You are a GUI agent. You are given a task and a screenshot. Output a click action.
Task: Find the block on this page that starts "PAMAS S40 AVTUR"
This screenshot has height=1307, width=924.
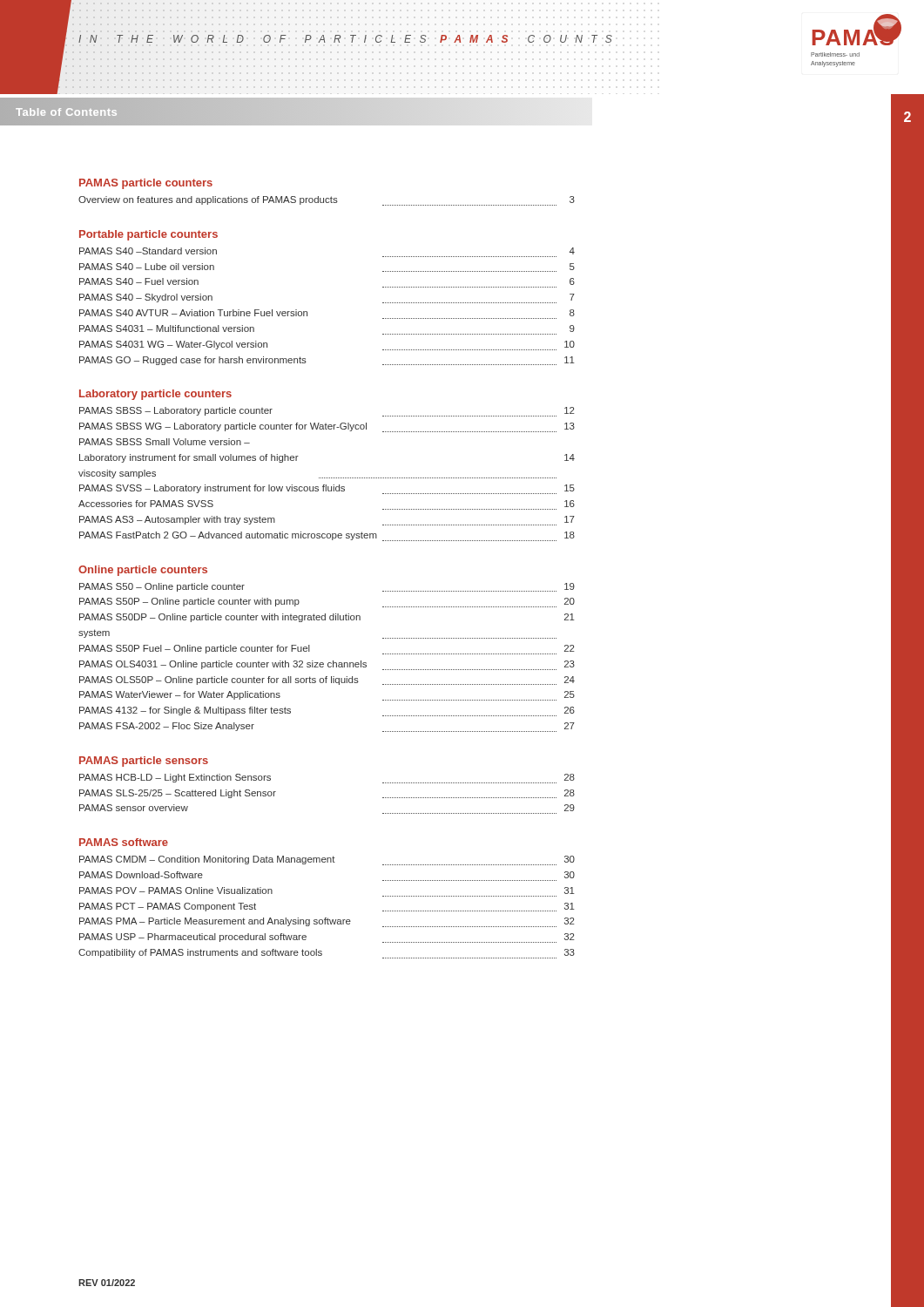pos(197,312)
